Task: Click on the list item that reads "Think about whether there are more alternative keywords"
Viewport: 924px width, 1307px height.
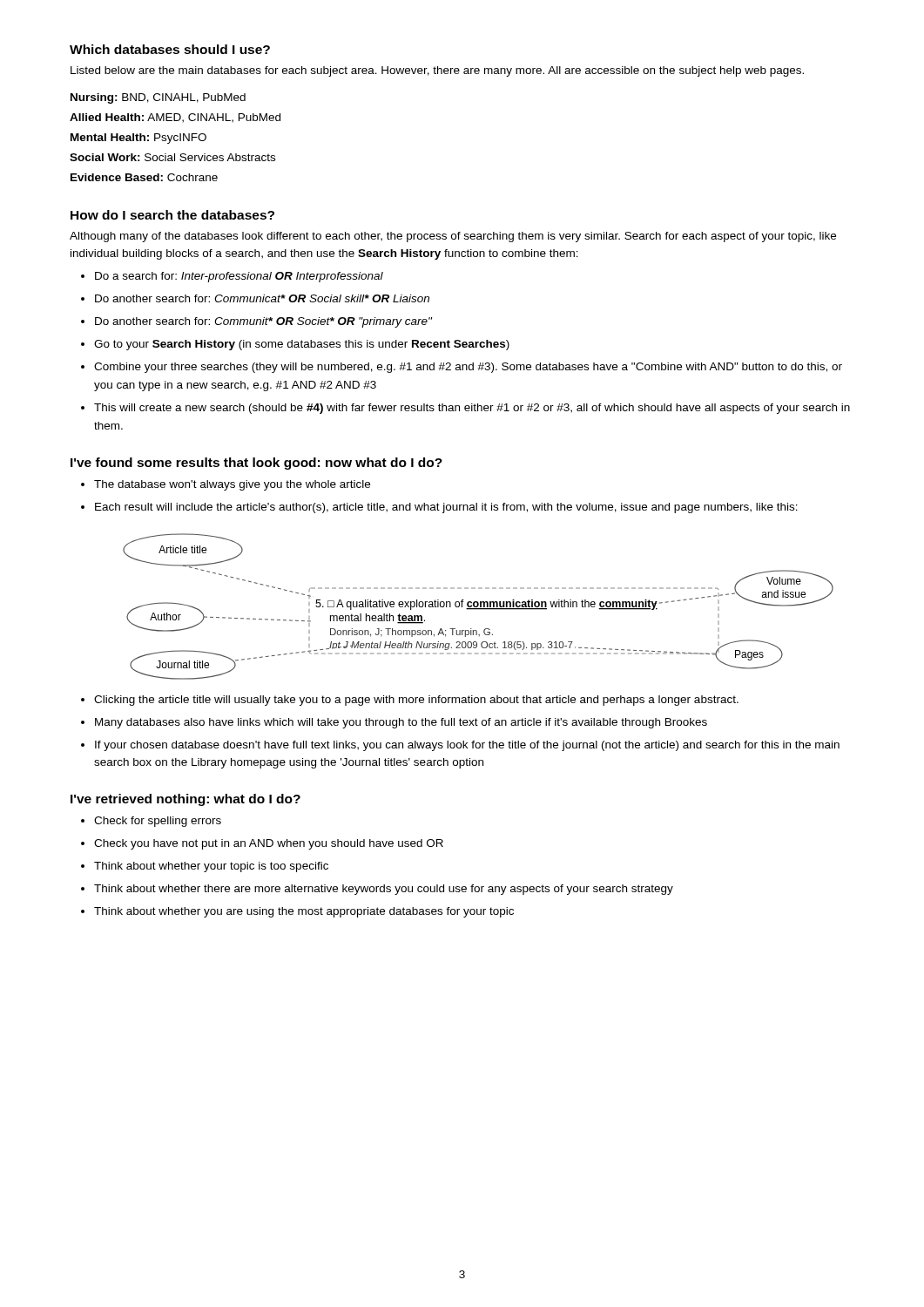Action: coord(384,888)
